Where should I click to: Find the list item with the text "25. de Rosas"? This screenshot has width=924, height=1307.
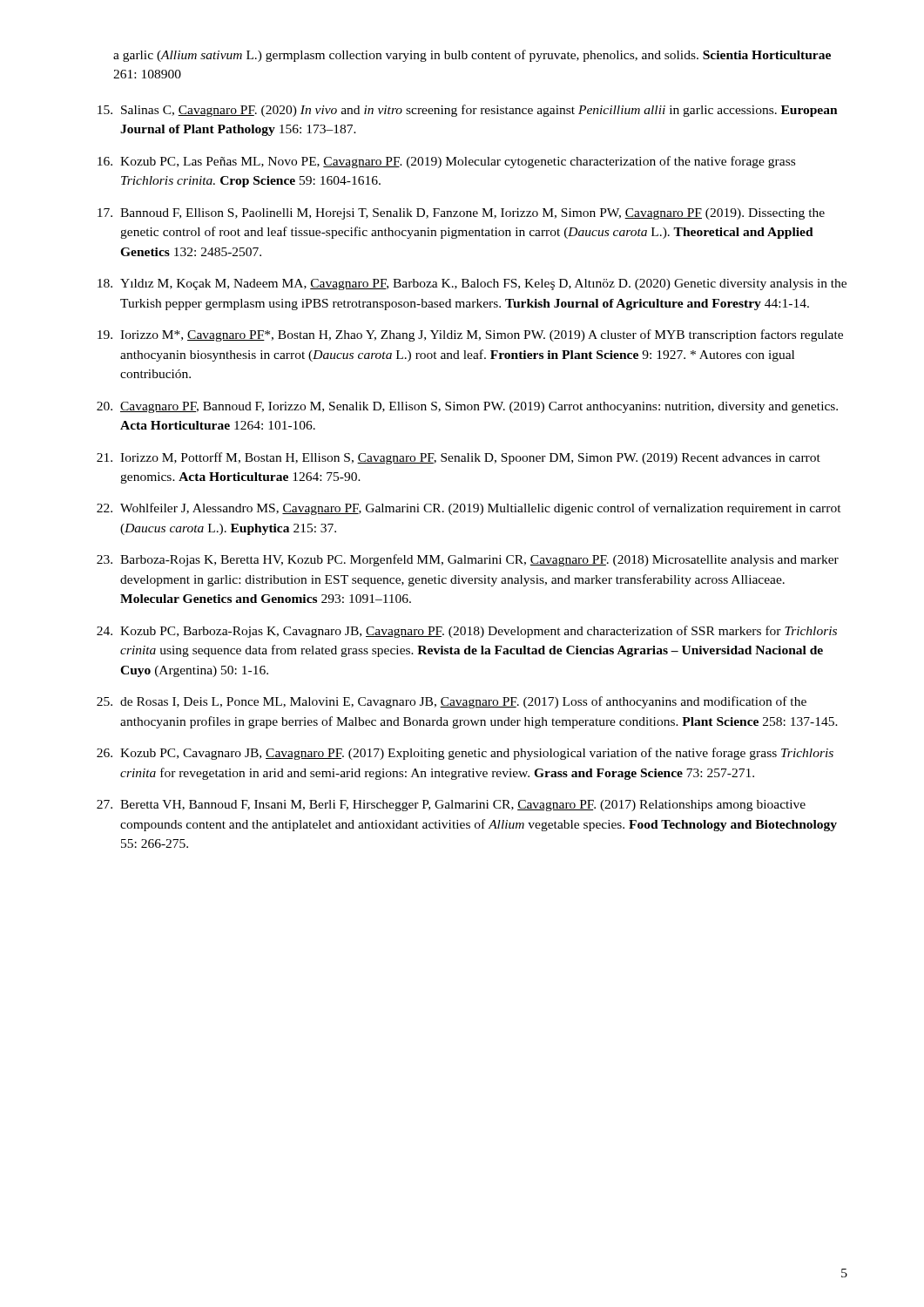click(x=464, y=712)
